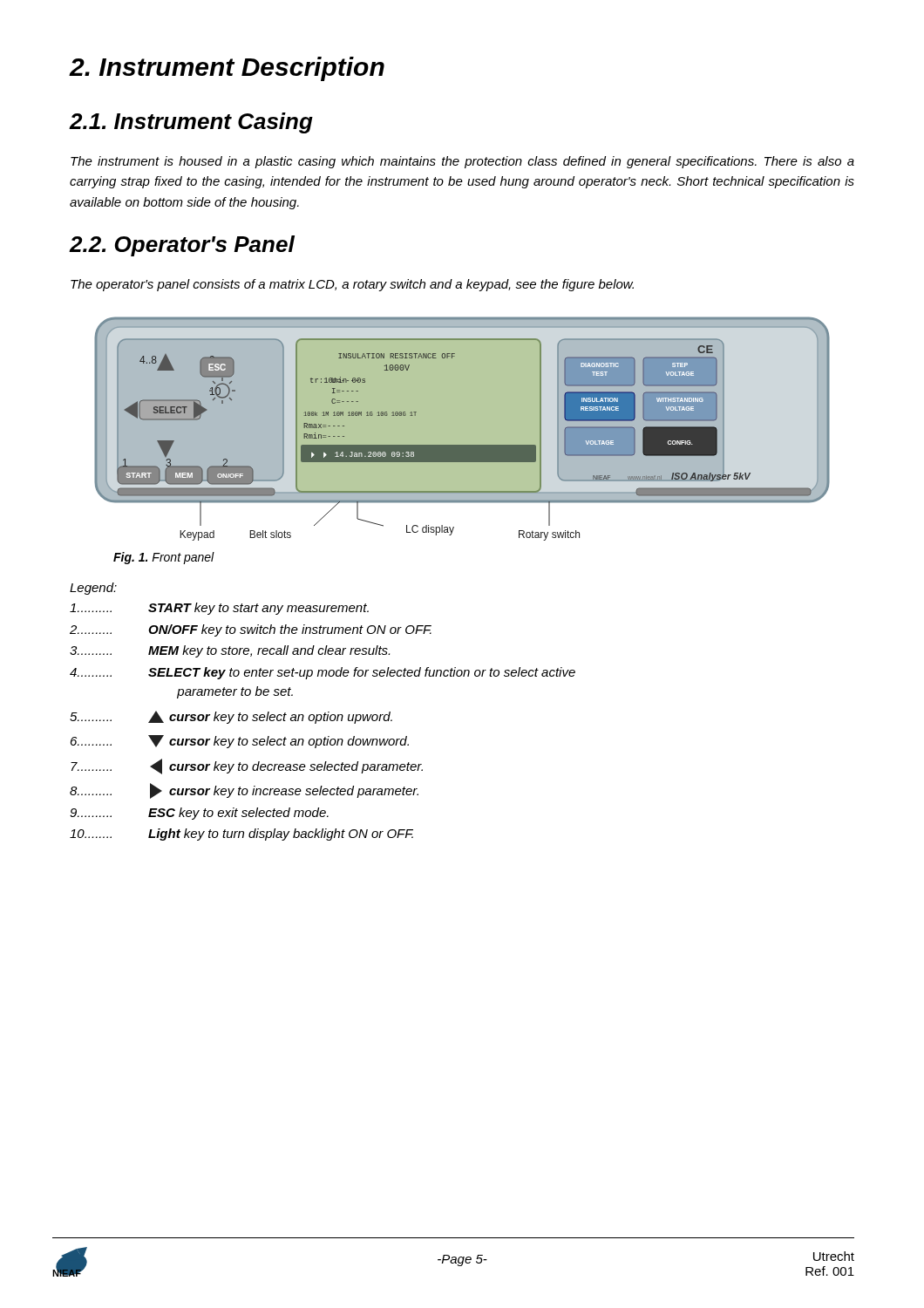Find the section header that says "2.2. Operator's Panel"
Viewport: 924px width, 1308px height.
(182, 246)
